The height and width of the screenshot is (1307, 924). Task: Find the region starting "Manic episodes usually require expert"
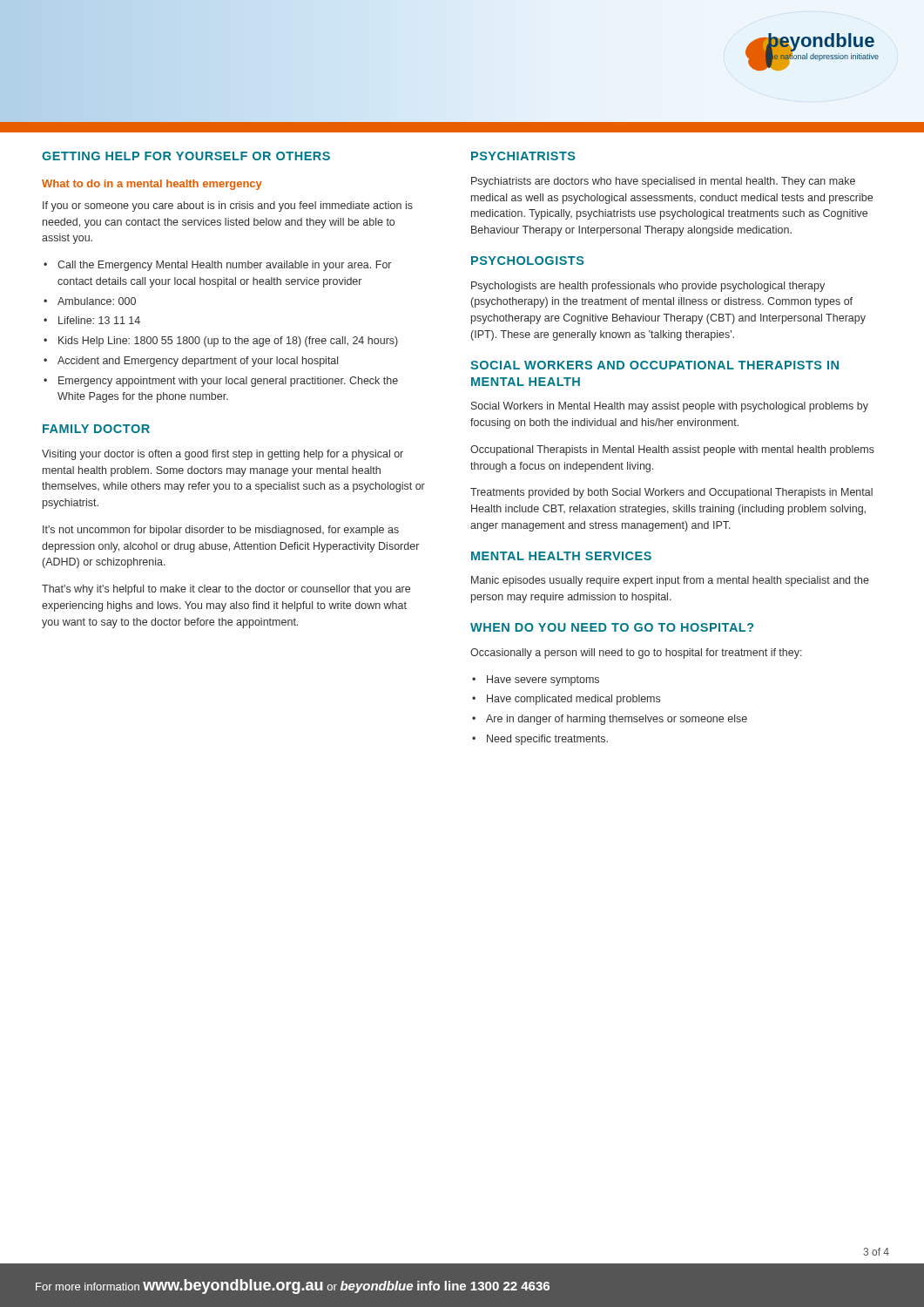pyautogui.click(x=679, y=589)
